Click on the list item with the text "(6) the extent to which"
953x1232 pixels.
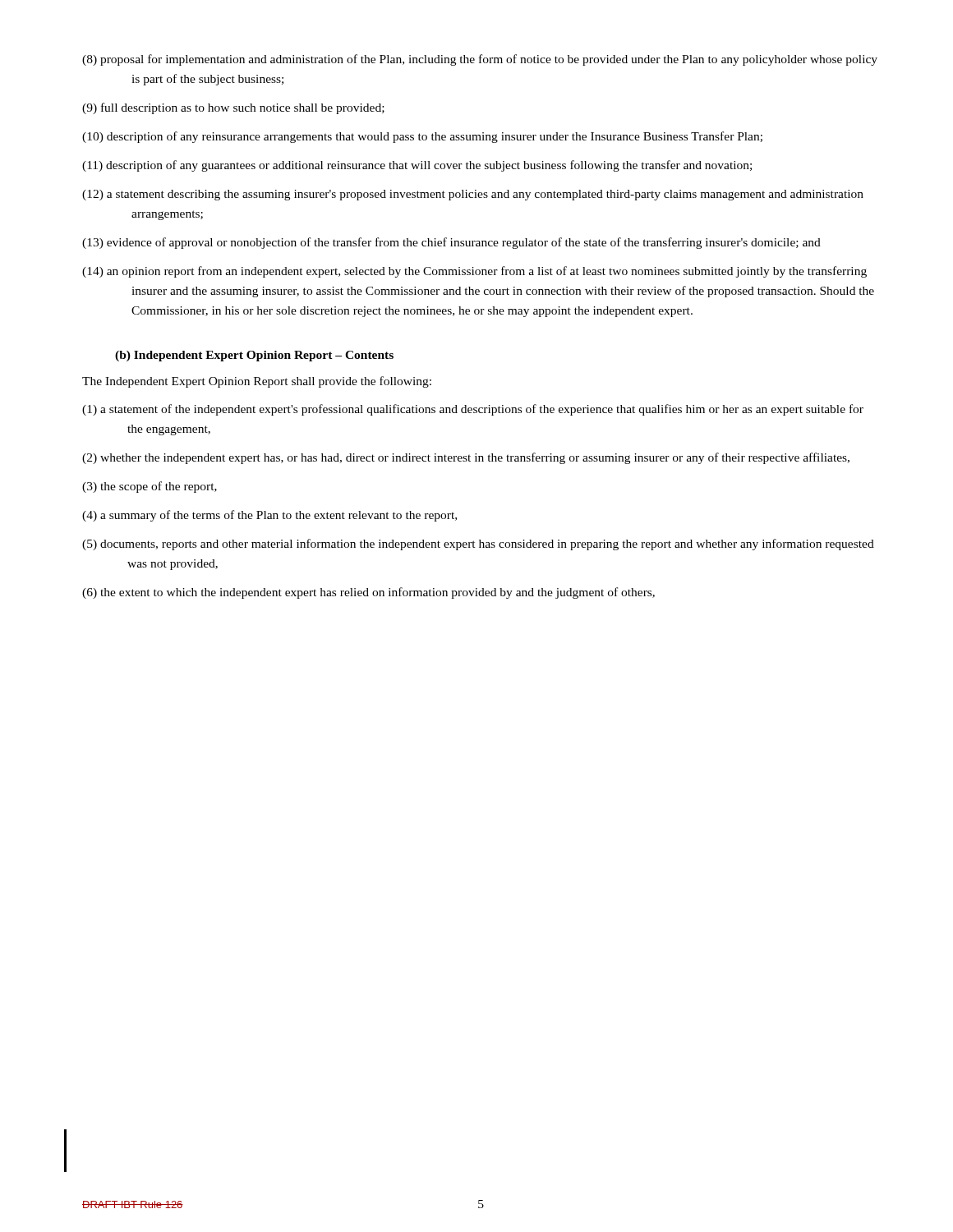[x=481, y=592]
